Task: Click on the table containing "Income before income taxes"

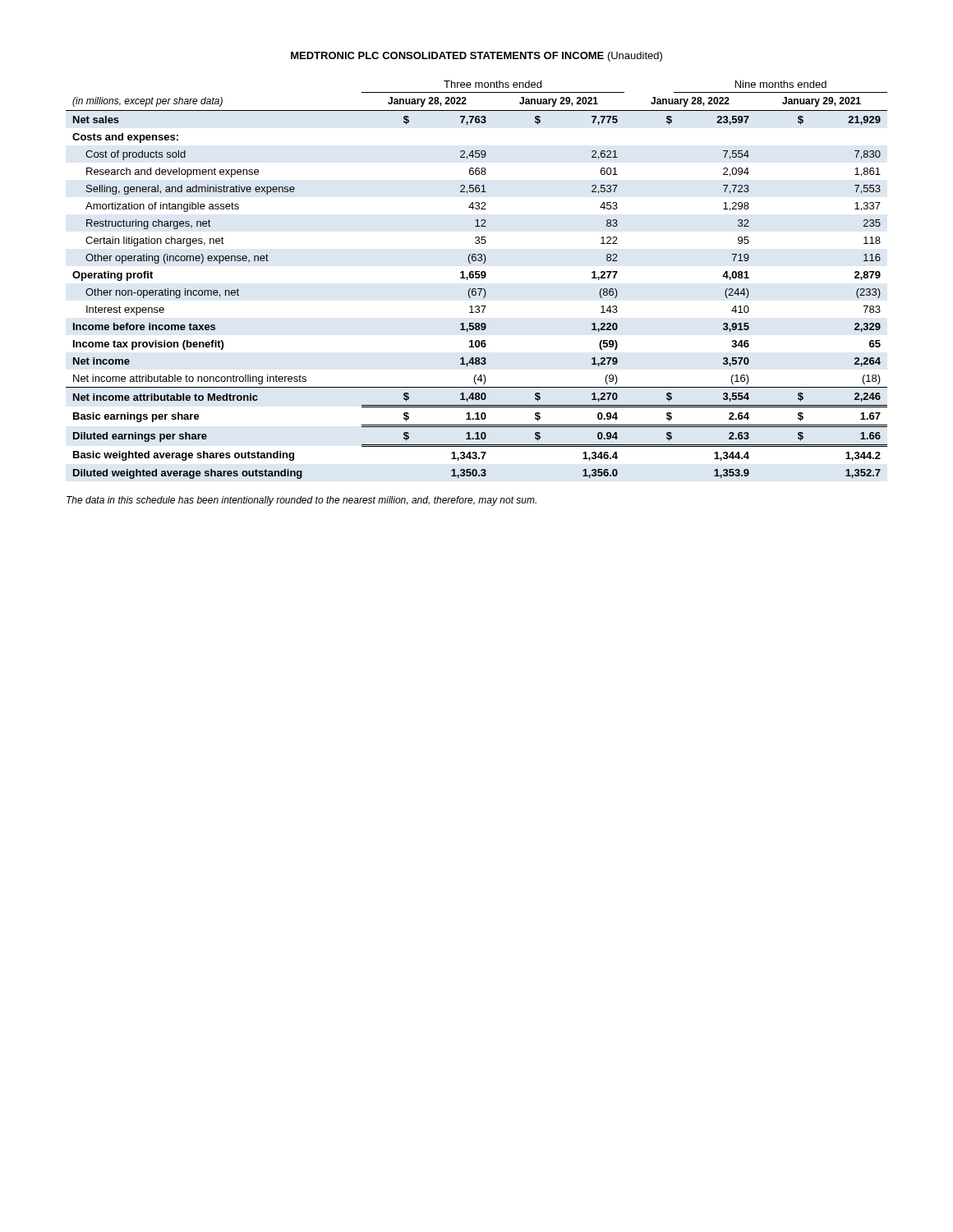Action: pos(476,279)
